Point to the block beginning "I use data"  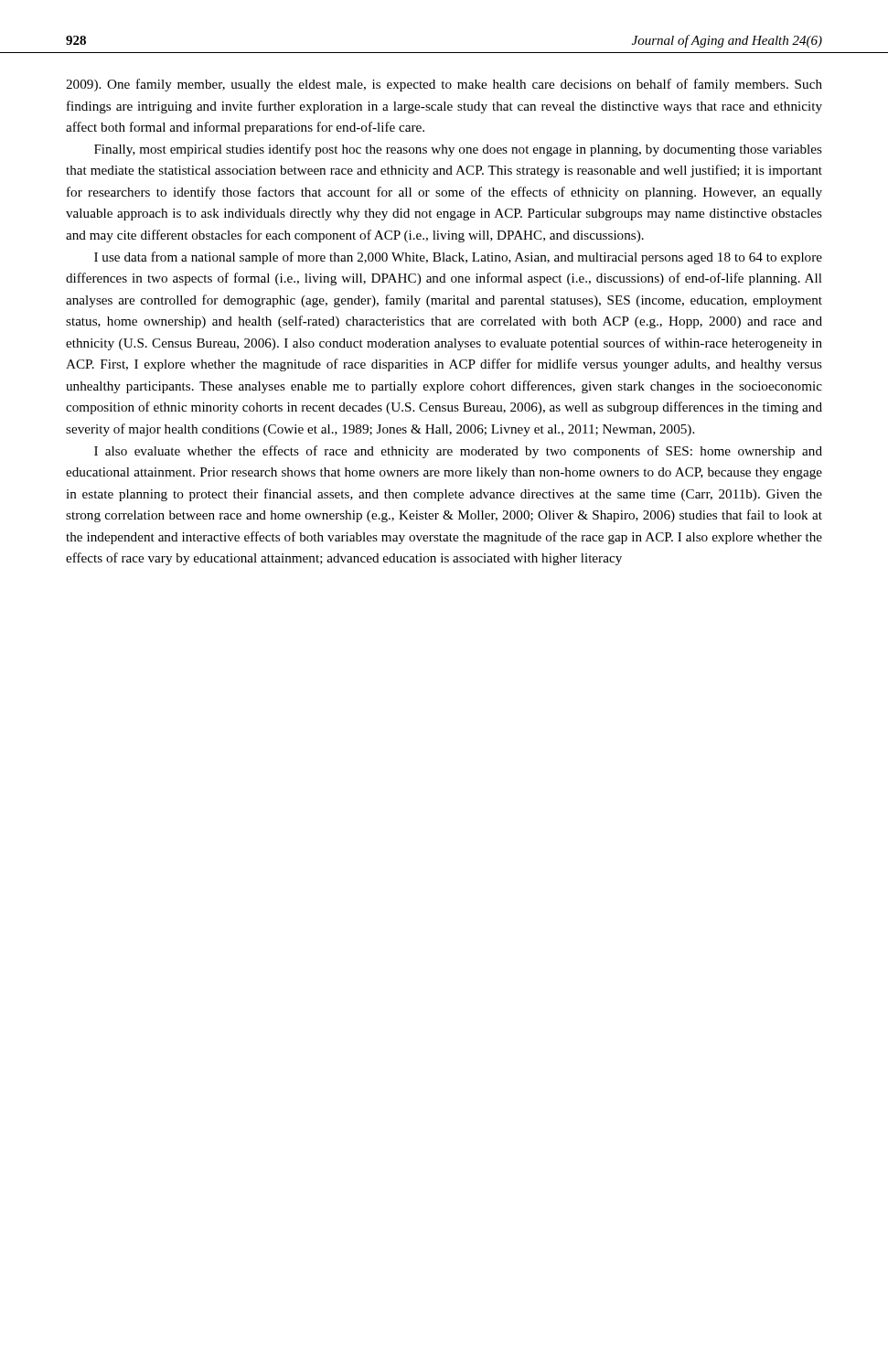pos(444,343)
